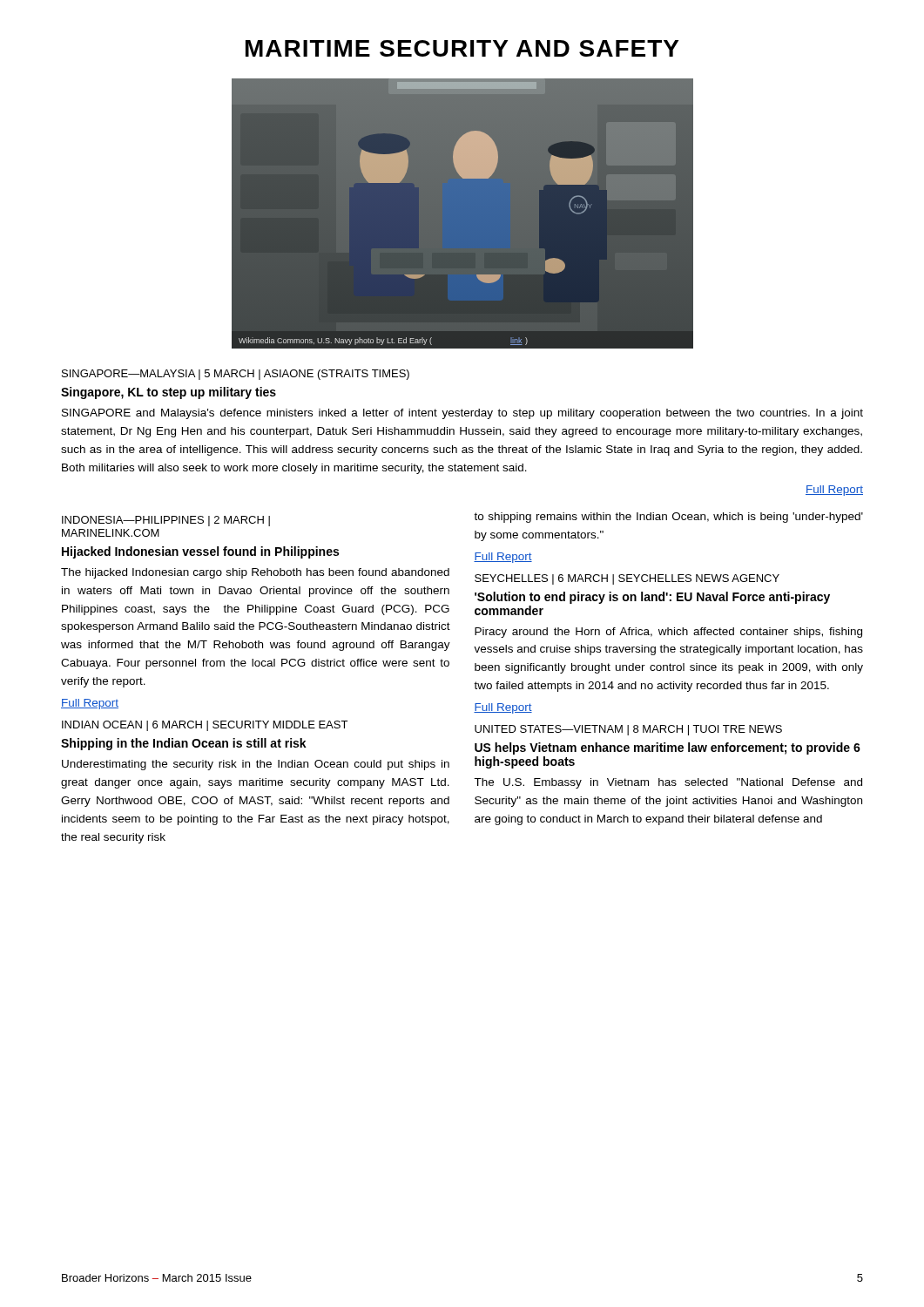Find the text block that reads "INDONESIA—PHILIPPINES | 2"
The height and width of the screenshot is (1307, 924).
coord(166,526)
